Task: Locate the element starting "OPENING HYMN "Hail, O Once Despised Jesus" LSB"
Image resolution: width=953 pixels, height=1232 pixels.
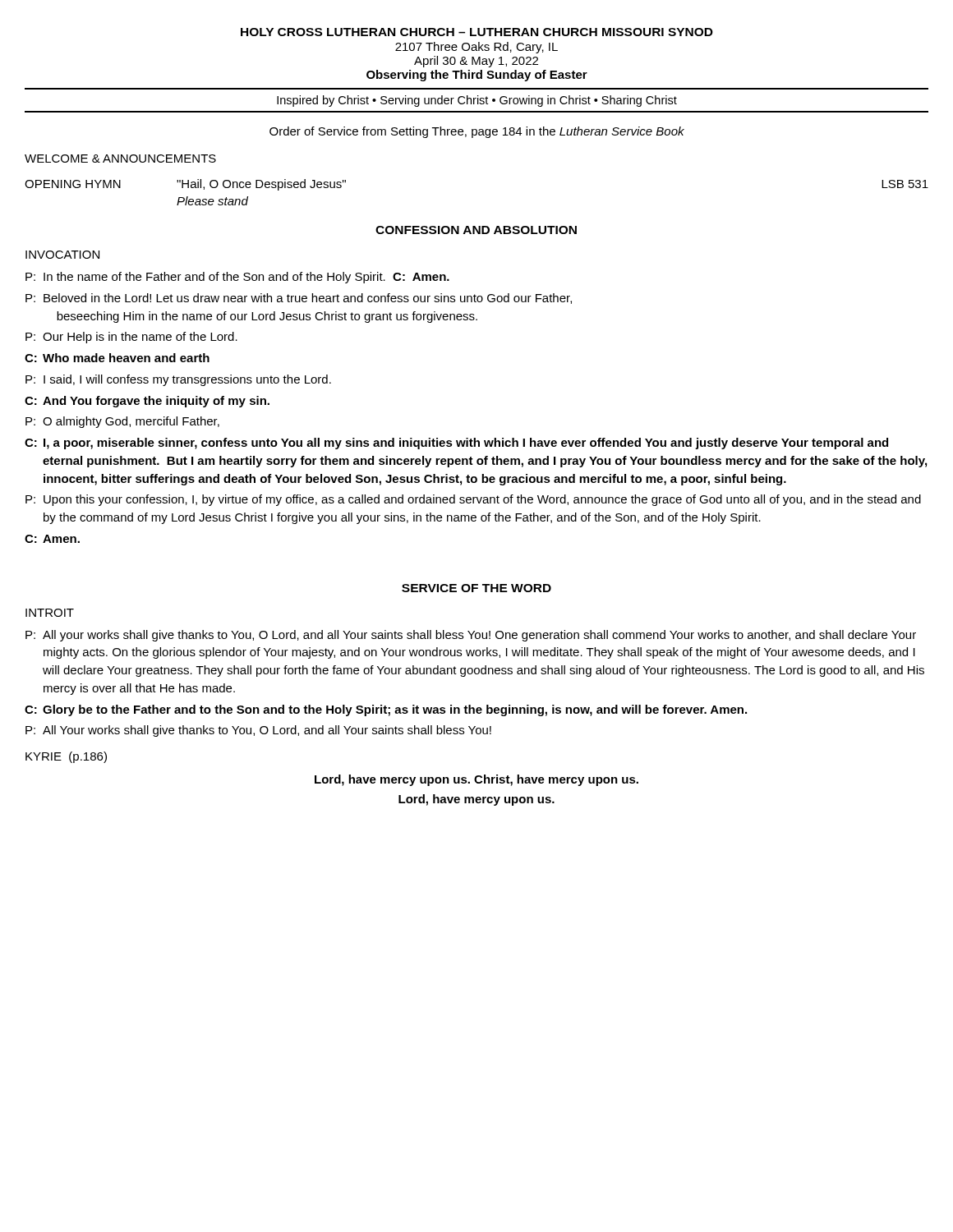Action: [x=77, y=184]
